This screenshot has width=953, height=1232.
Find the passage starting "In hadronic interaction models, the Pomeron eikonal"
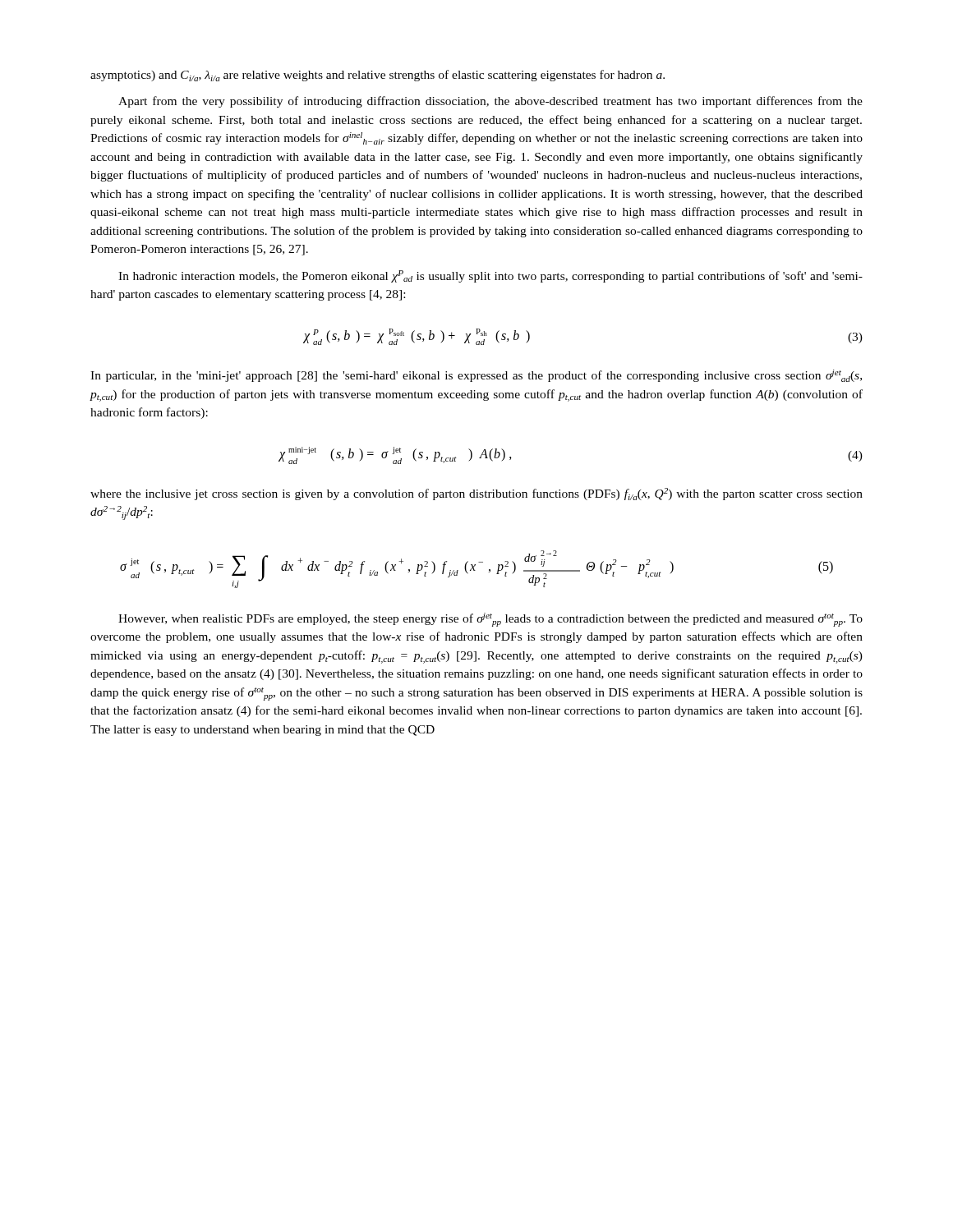click(476, 284)
